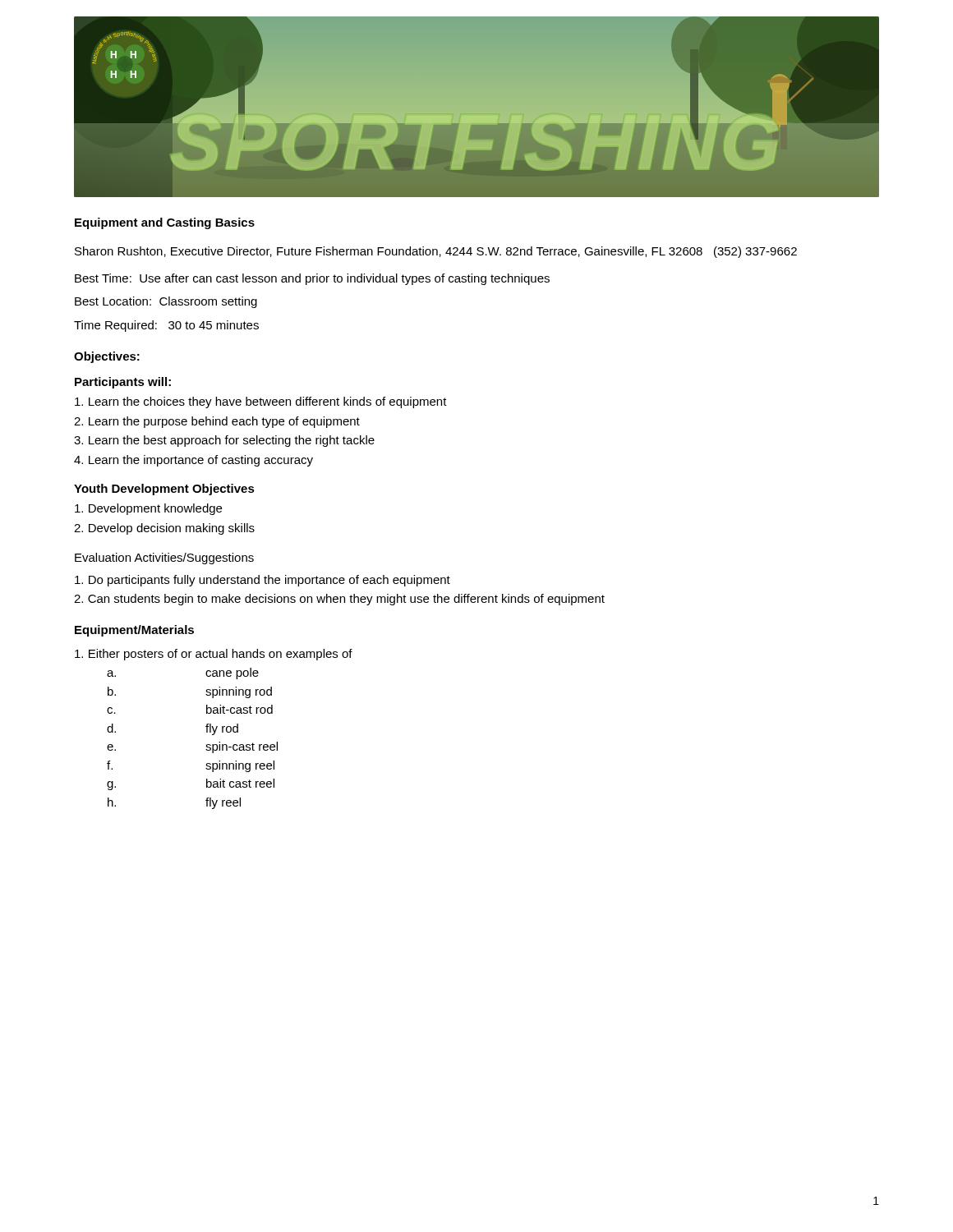Point to the passage starting "e. spin-cast reel"

tap(110, 747)
